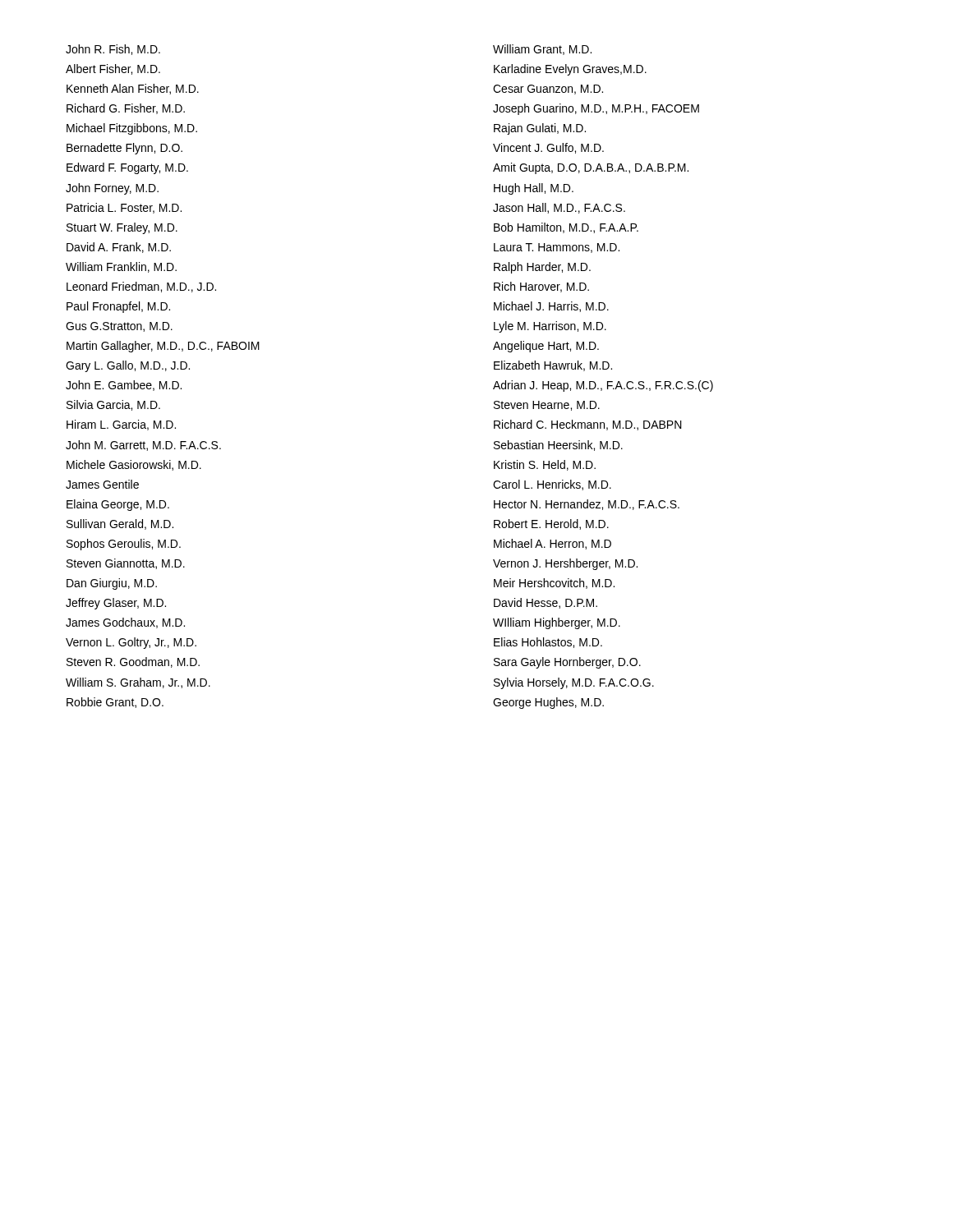
Task: Locate the text block starting "David Hesse, D.P.M."
Action: pos(546,603)
